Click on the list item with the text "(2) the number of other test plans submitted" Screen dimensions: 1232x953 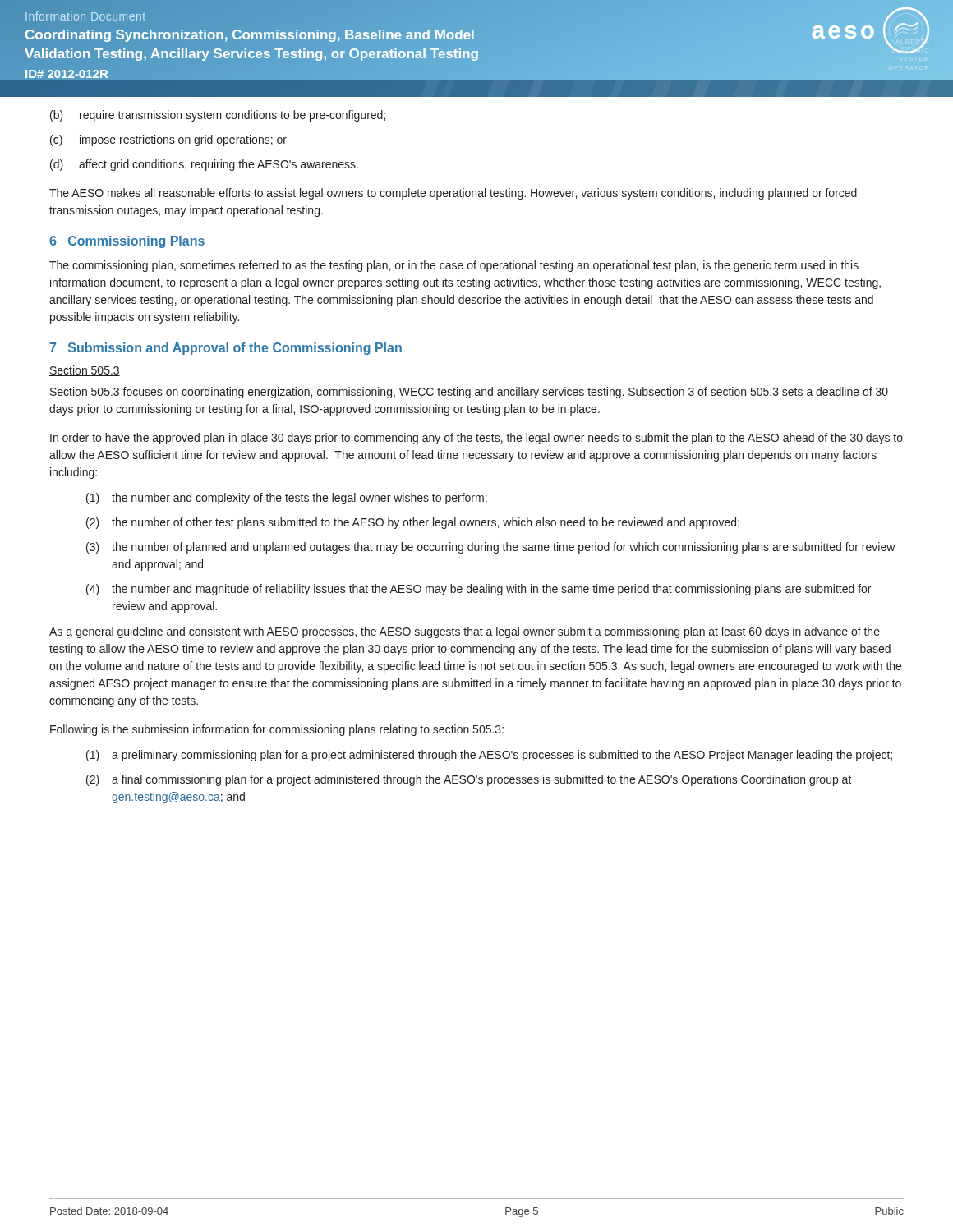[x=413, y=523]
